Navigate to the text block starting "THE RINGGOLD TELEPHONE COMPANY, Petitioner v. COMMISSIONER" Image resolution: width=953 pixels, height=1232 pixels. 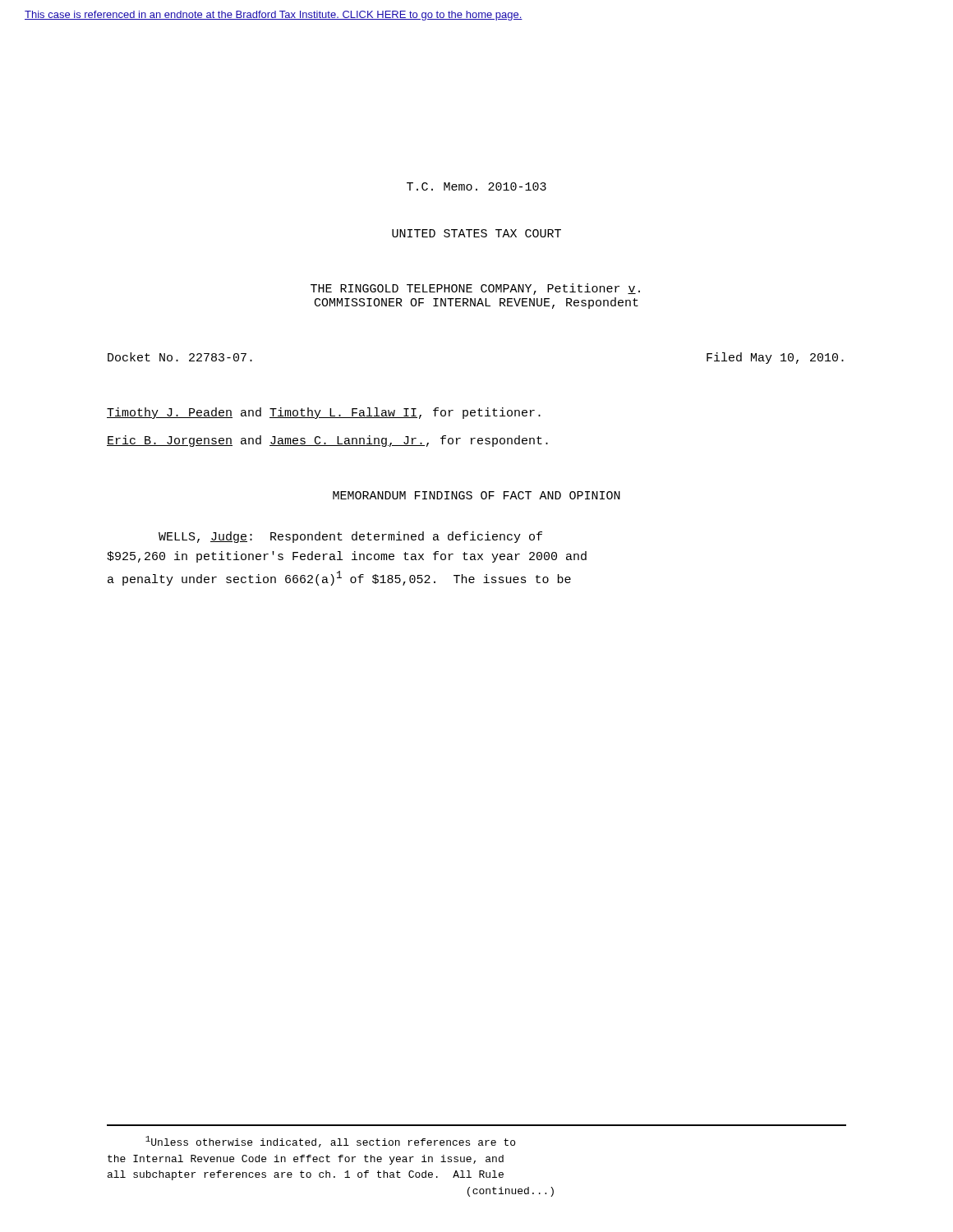(476, 296)
